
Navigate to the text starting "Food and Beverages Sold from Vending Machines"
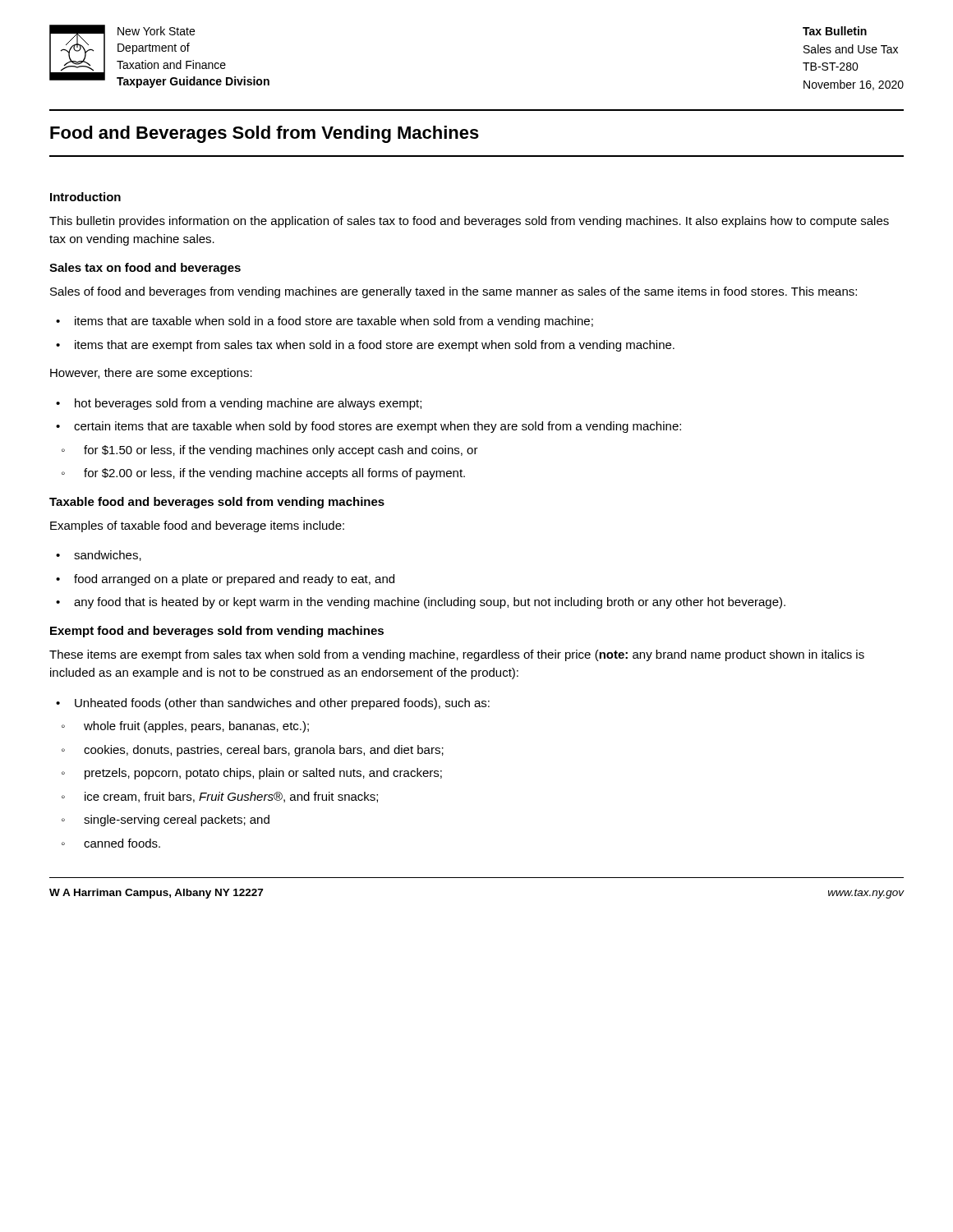(476, 133)
